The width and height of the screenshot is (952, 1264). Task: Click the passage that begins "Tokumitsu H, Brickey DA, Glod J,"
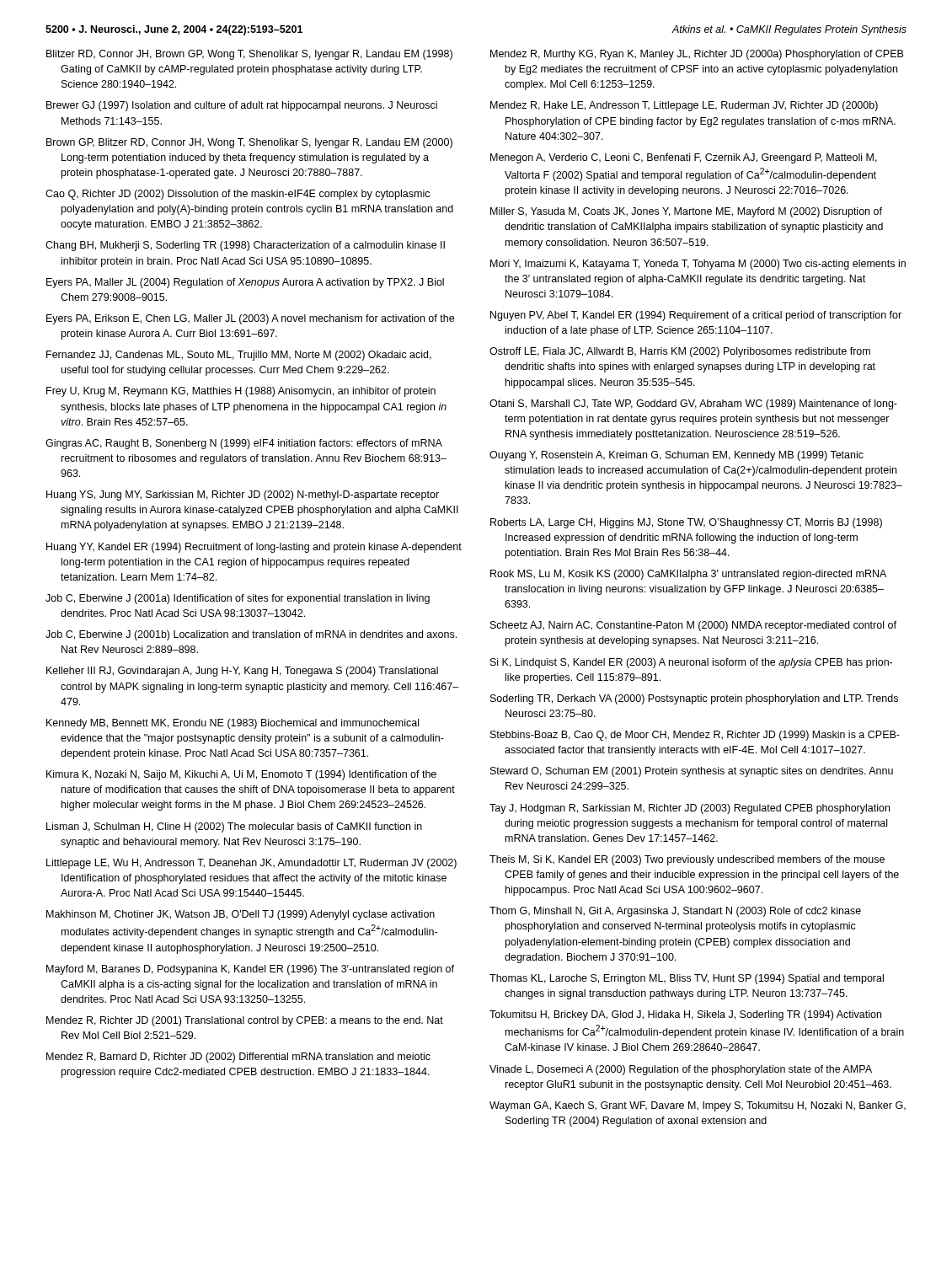pos(697,1031)
